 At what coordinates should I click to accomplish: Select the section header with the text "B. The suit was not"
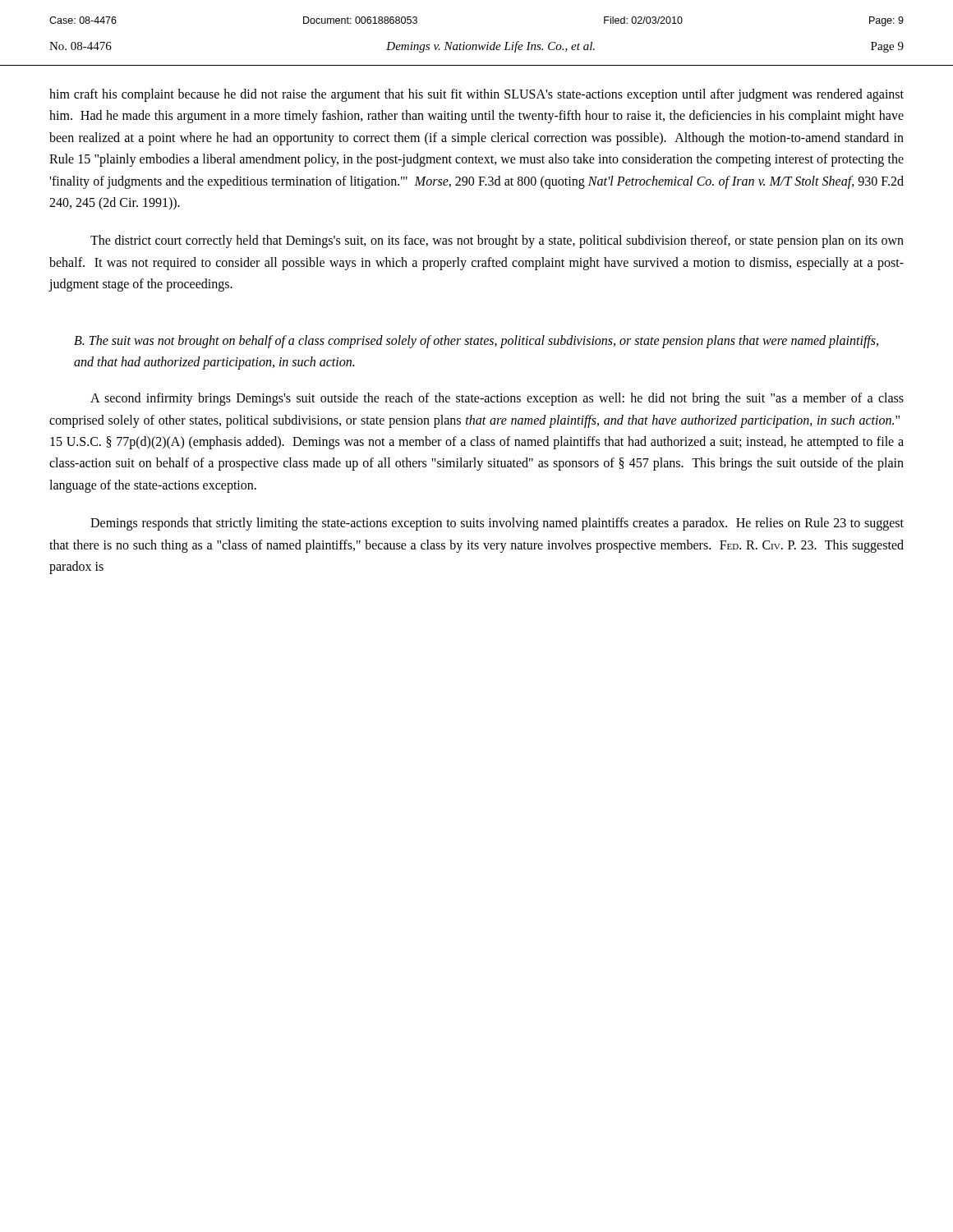pos(476,351)
